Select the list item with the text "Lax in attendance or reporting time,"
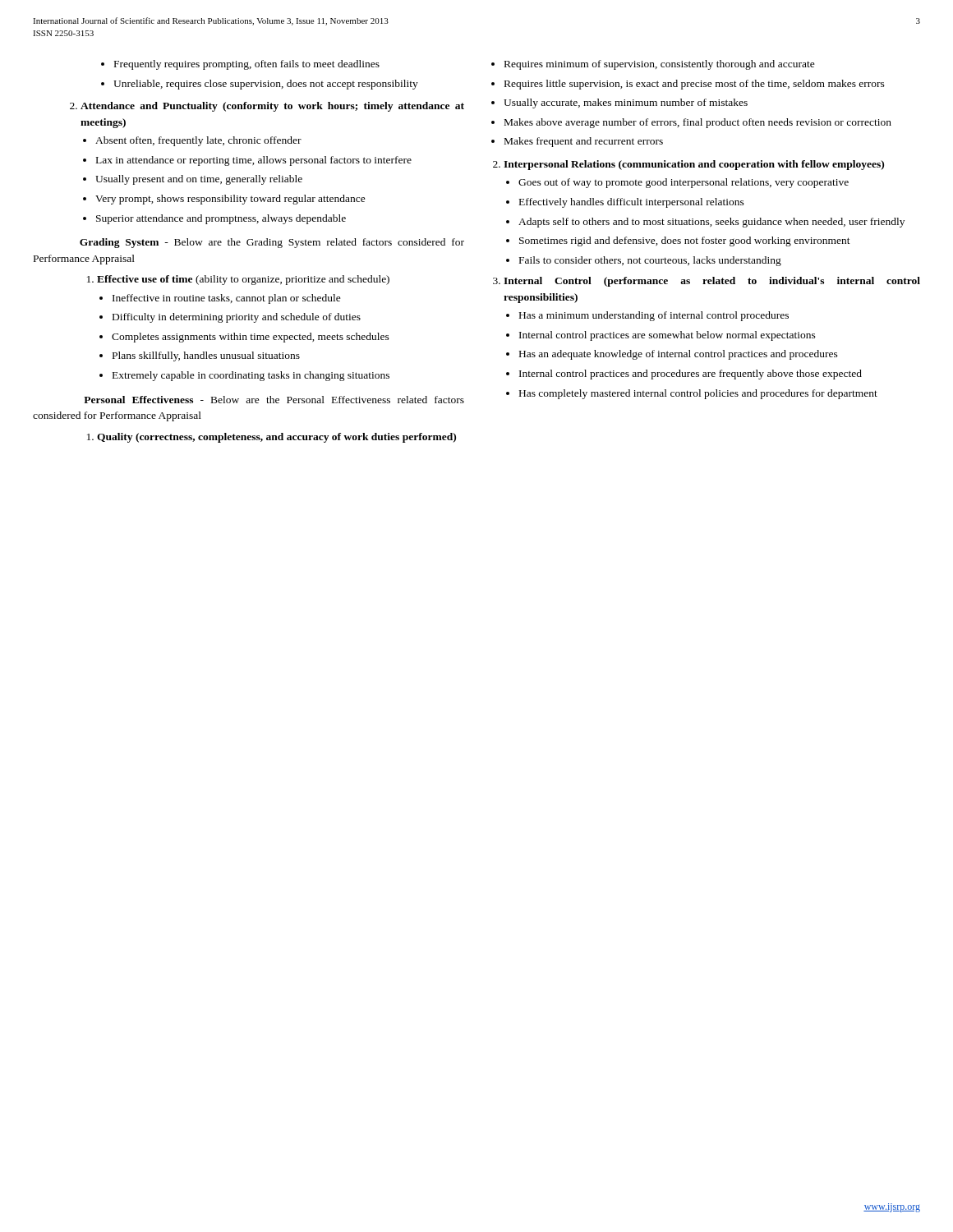 [x=253, y=160]
